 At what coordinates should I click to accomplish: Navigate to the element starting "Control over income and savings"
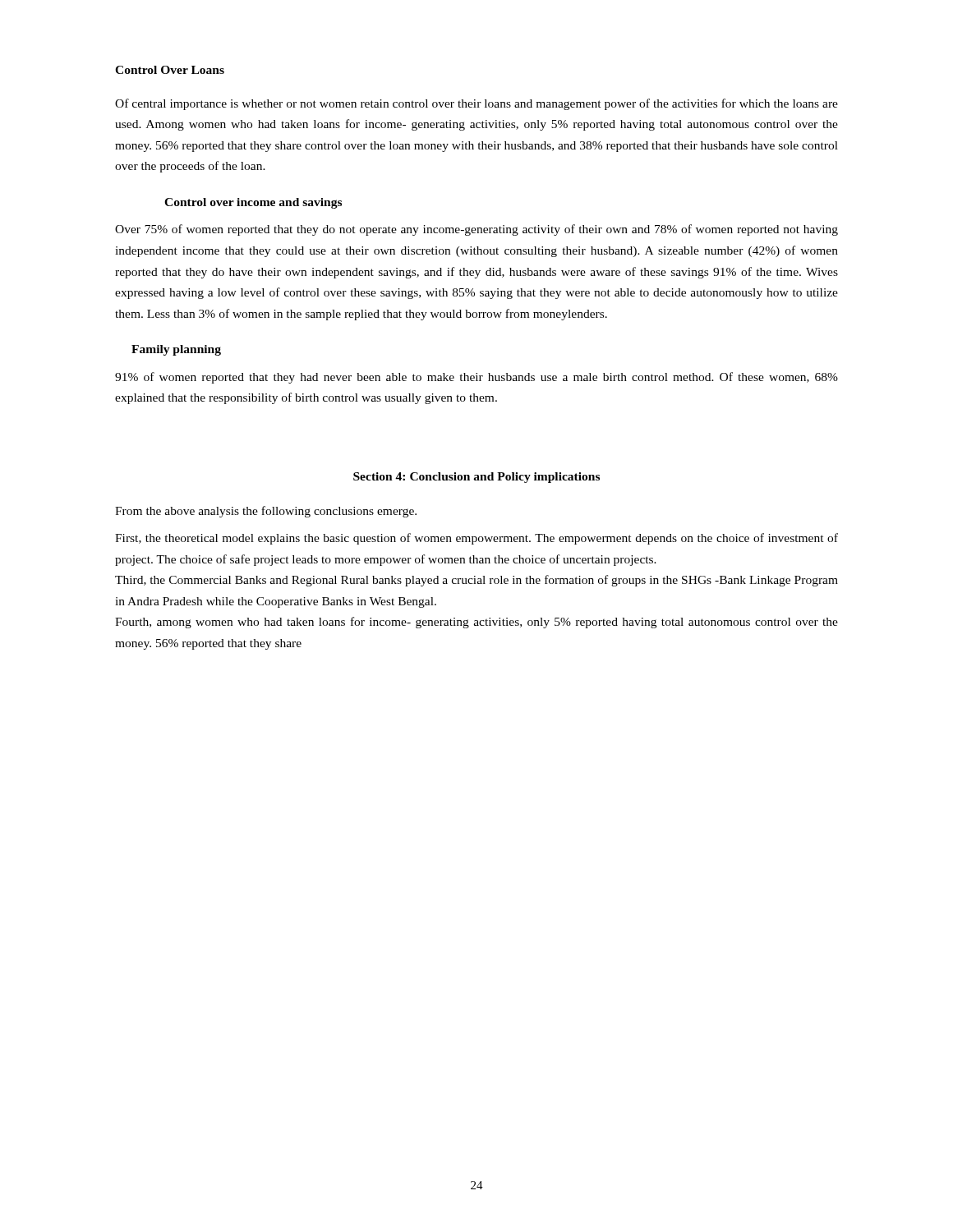tap(241, 202)
